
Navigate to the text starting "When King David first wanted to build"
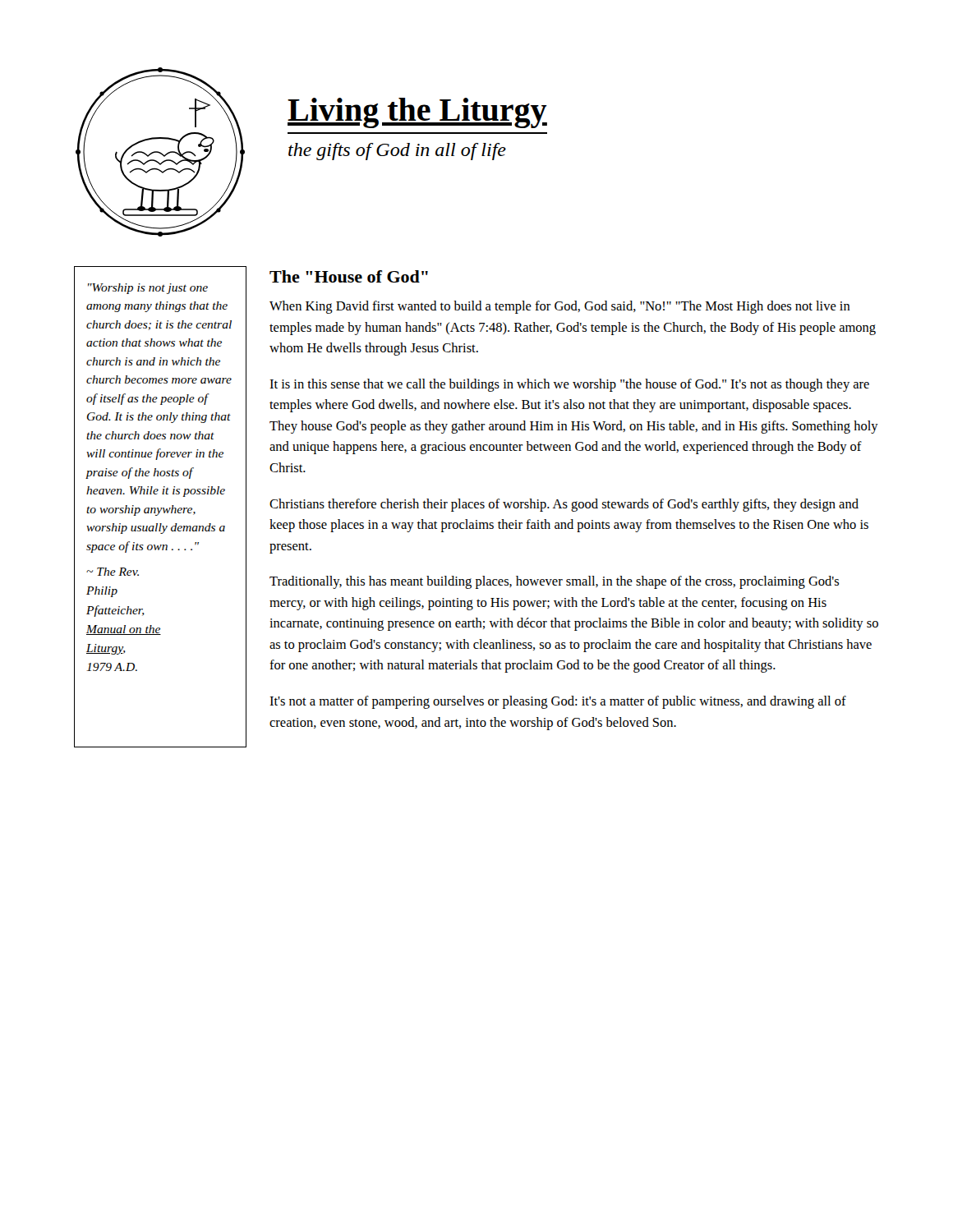click(x=574, y=327)
